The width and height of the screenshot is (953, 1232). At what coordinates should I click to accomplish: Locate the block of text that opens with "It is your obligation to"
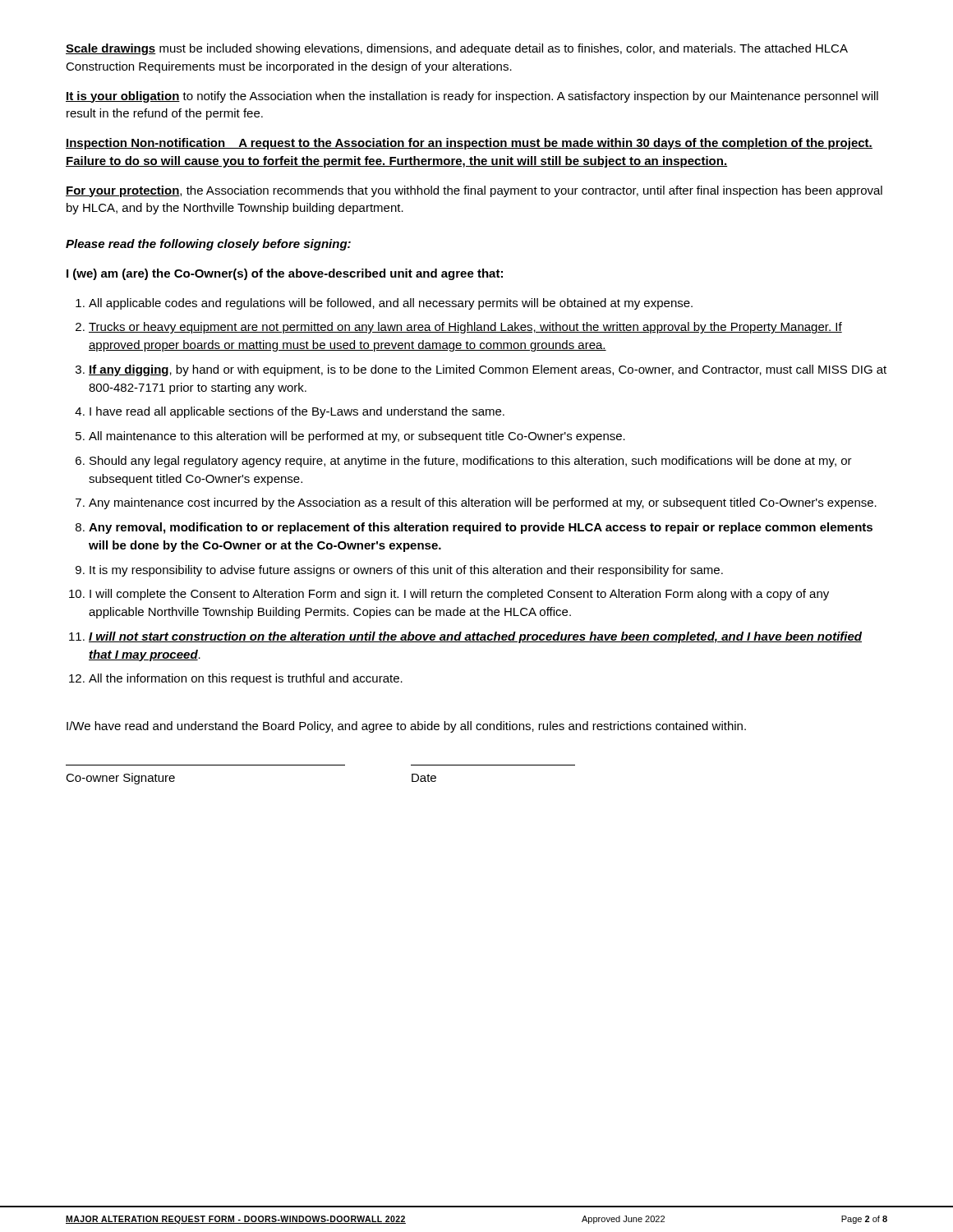click(x=476, y=104)
